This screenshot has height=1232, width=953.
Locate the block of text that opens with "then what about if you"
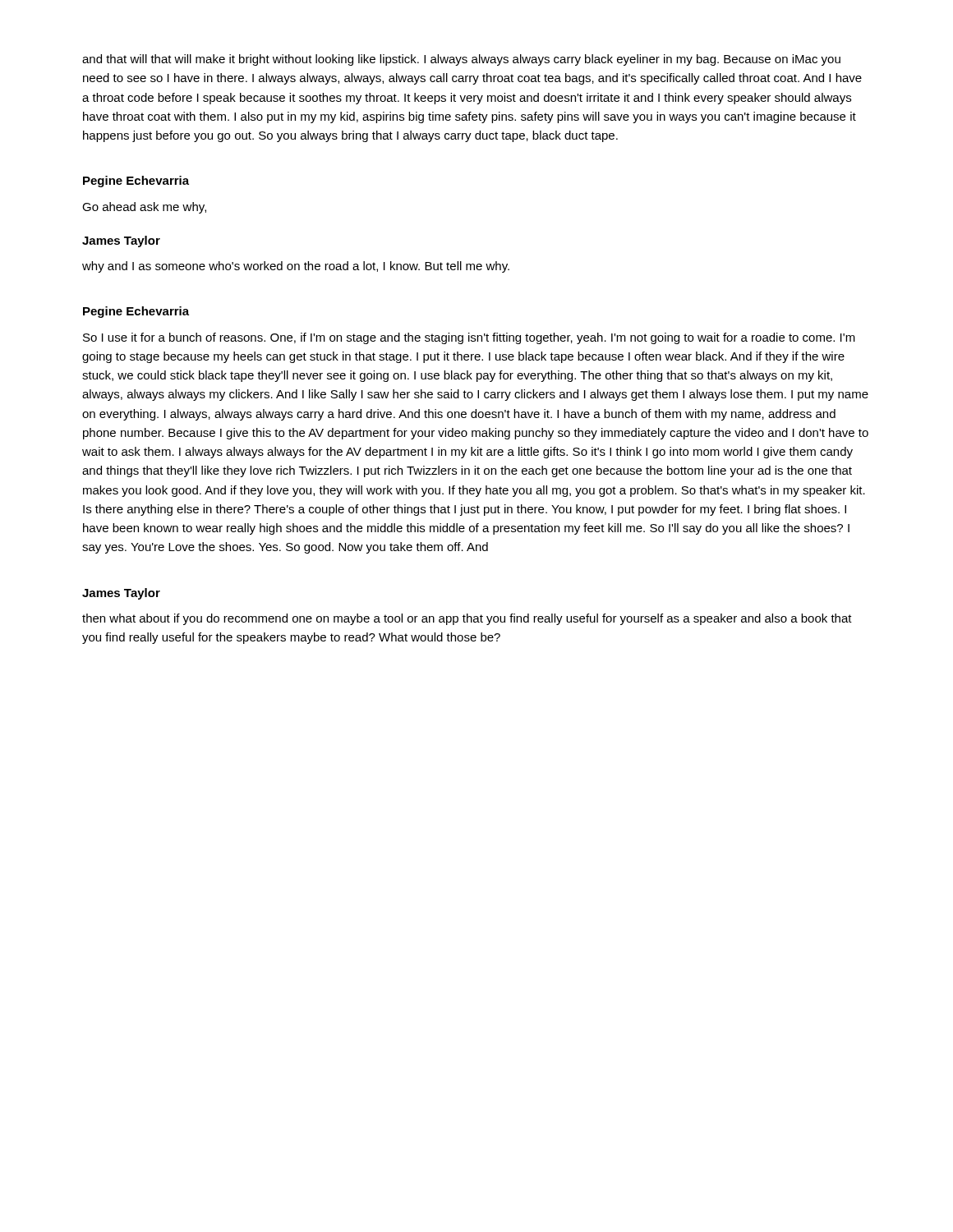tap(467, 627)
